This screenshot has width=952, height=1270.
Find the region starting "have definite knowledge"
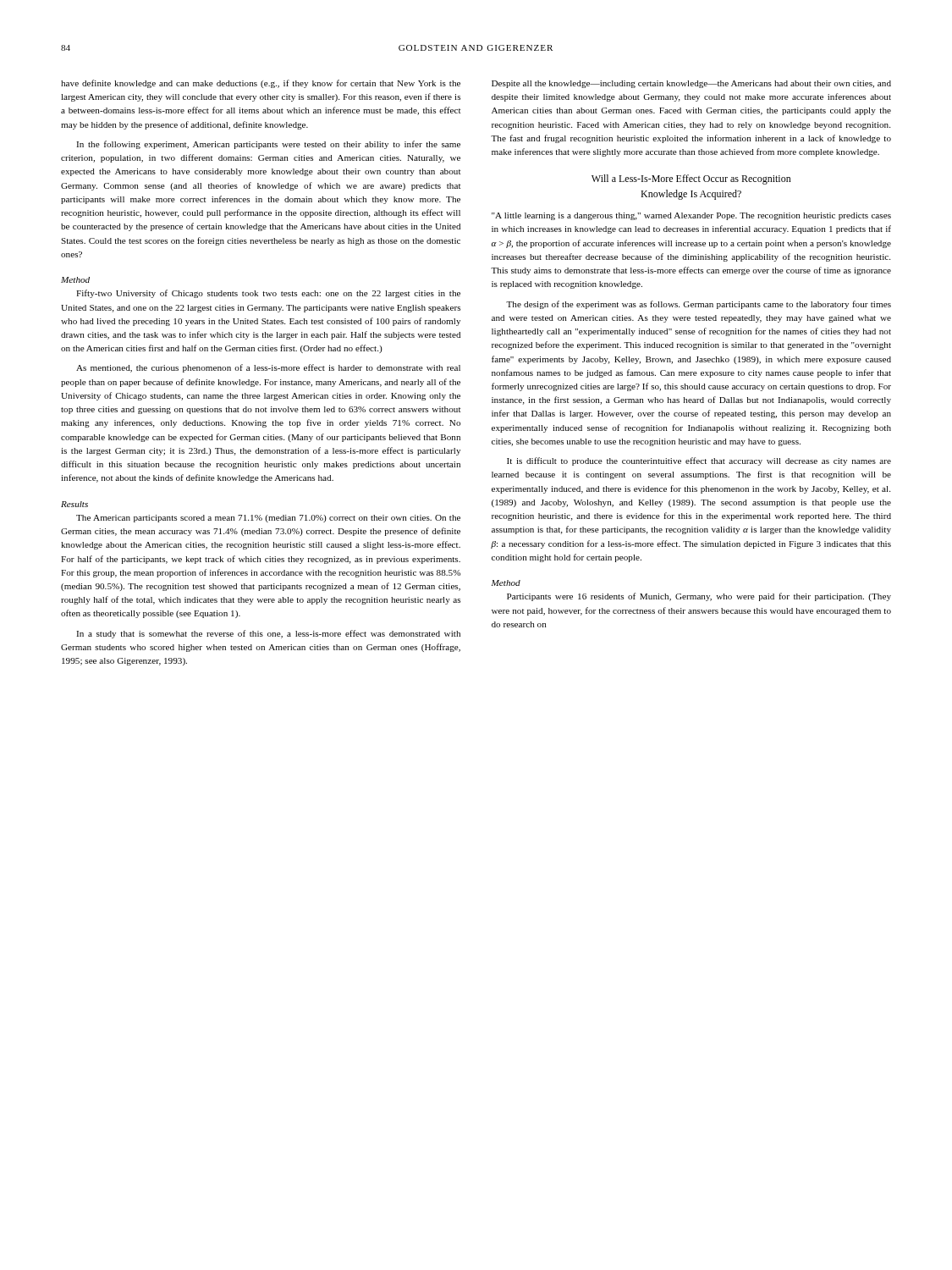(261, 169)
